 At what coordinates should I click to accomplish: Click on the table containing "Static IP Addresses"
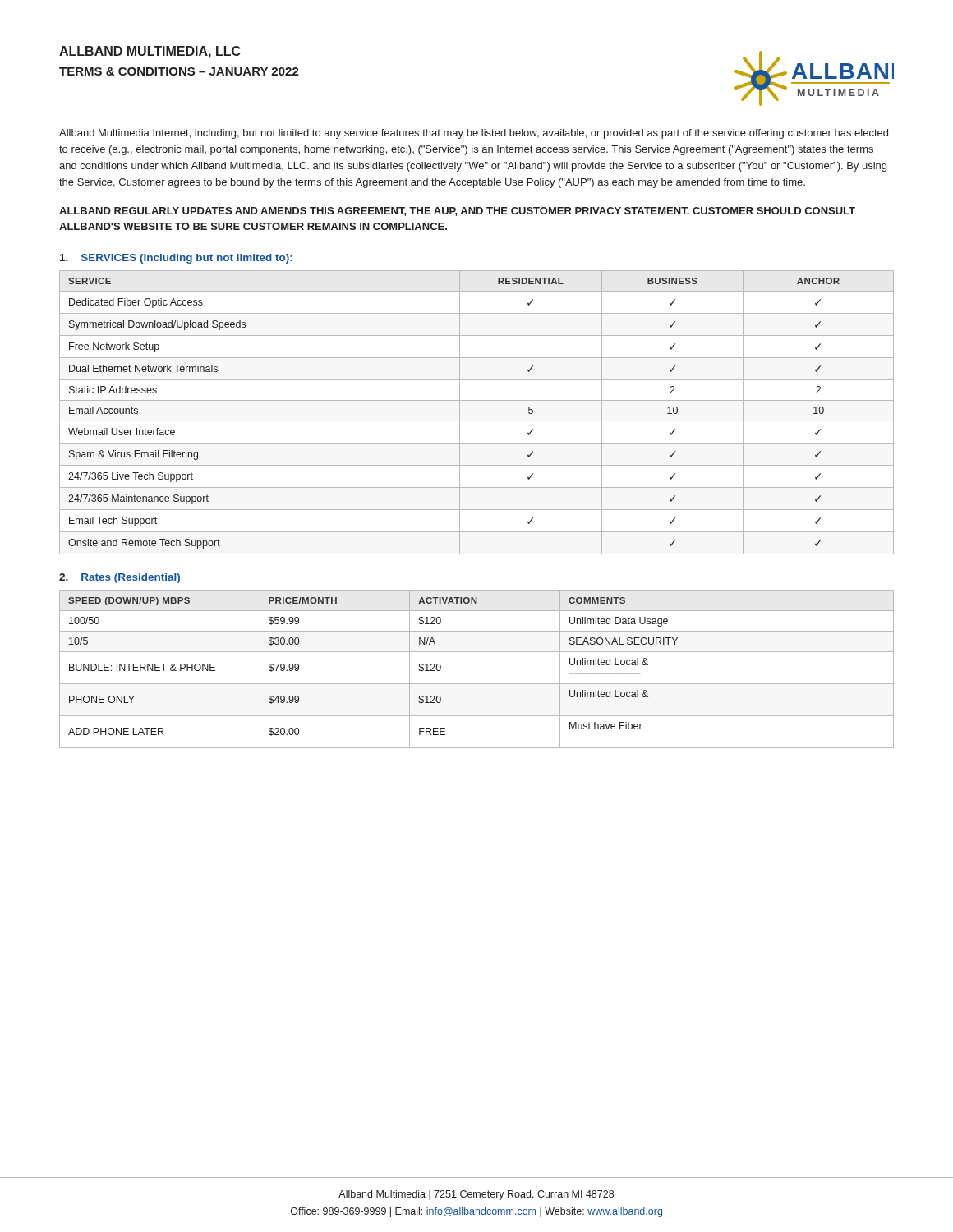476,412
